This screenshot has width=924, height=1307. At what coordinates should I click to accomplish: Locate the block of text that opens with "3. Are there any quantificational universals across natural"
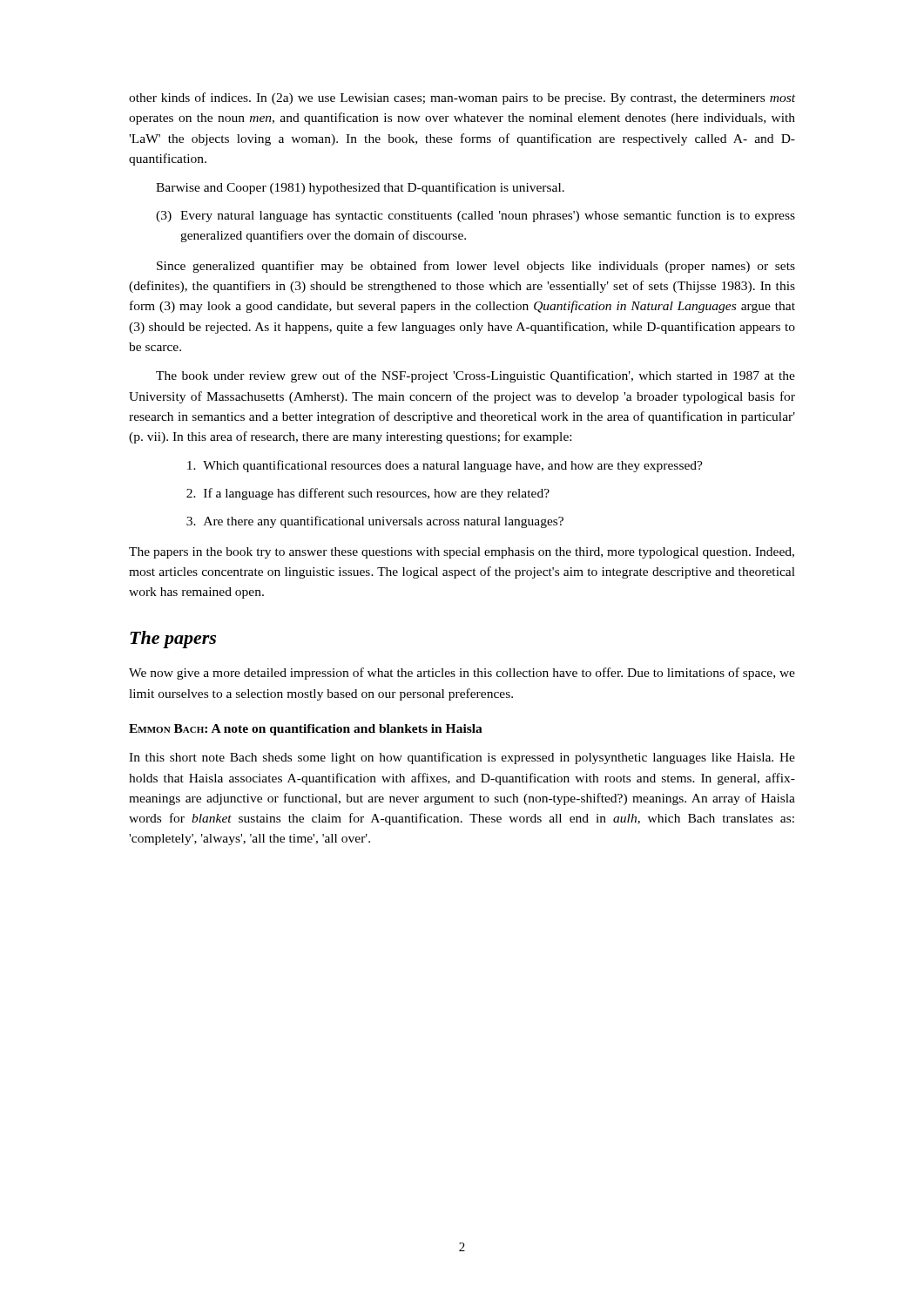[x=462, y=521]
